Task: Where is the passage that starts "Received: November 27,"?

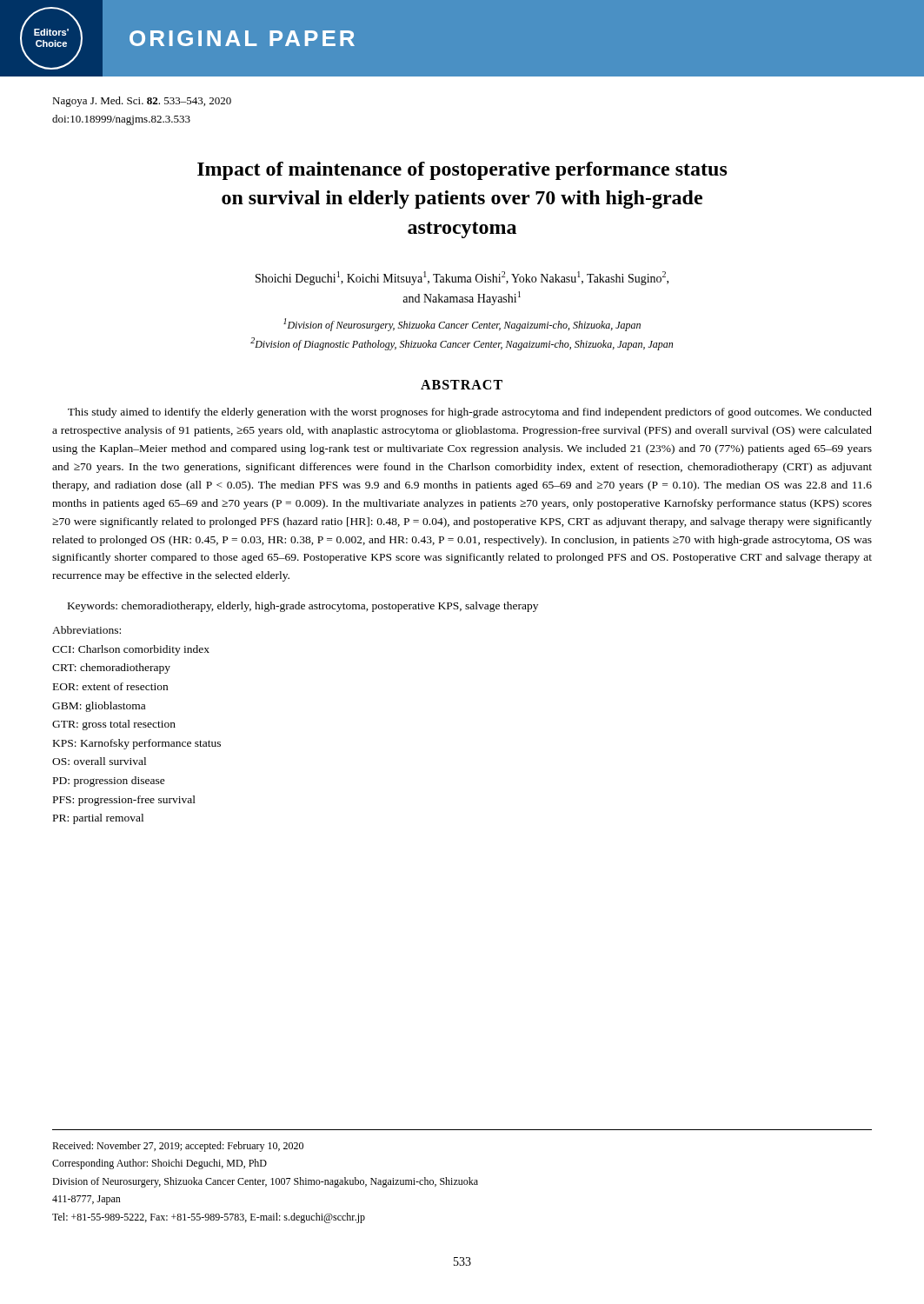Action: [x=265, y=1181]
